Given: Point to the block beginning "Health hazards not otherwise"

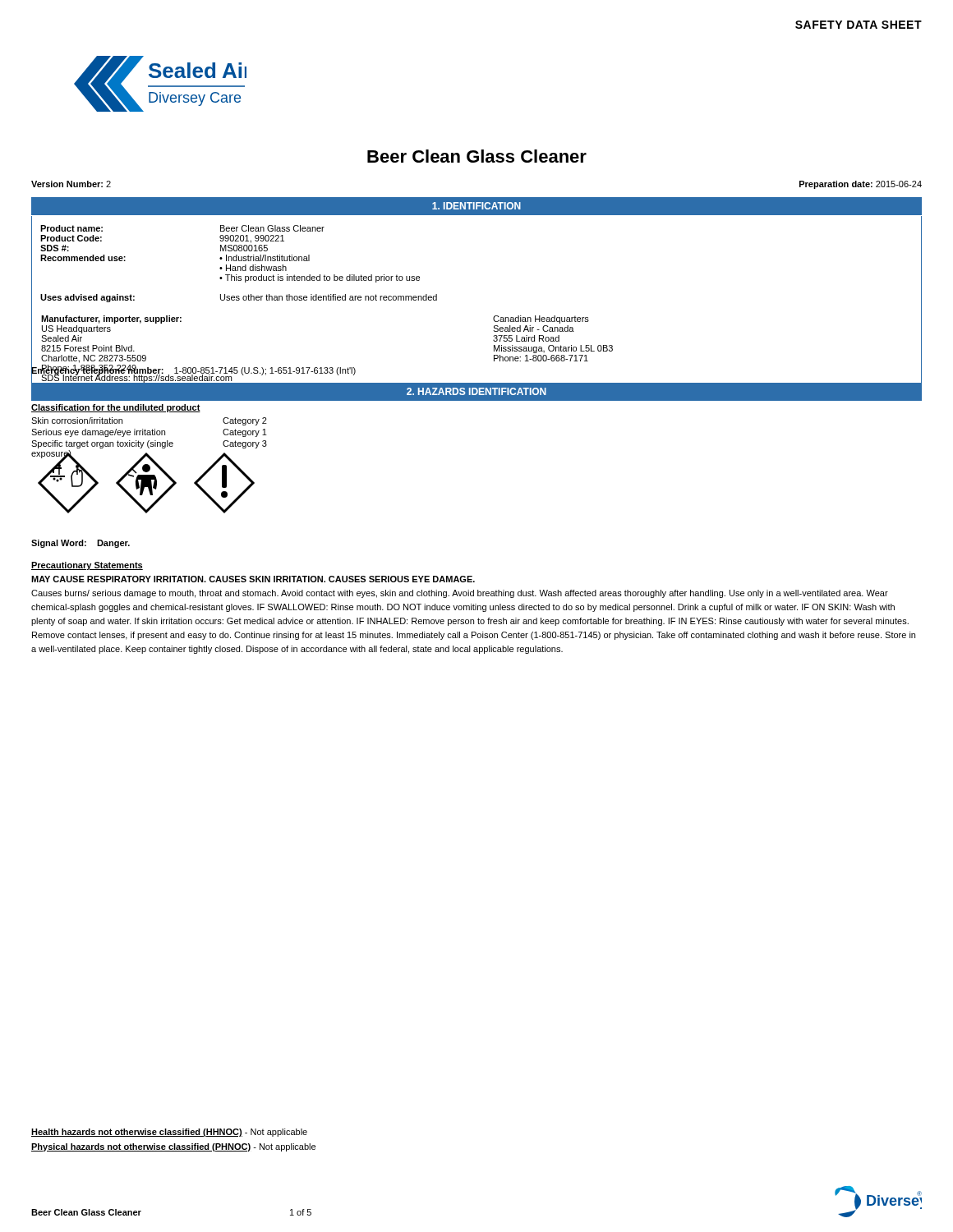Looking at the screenshot, I should (174, 1139).
